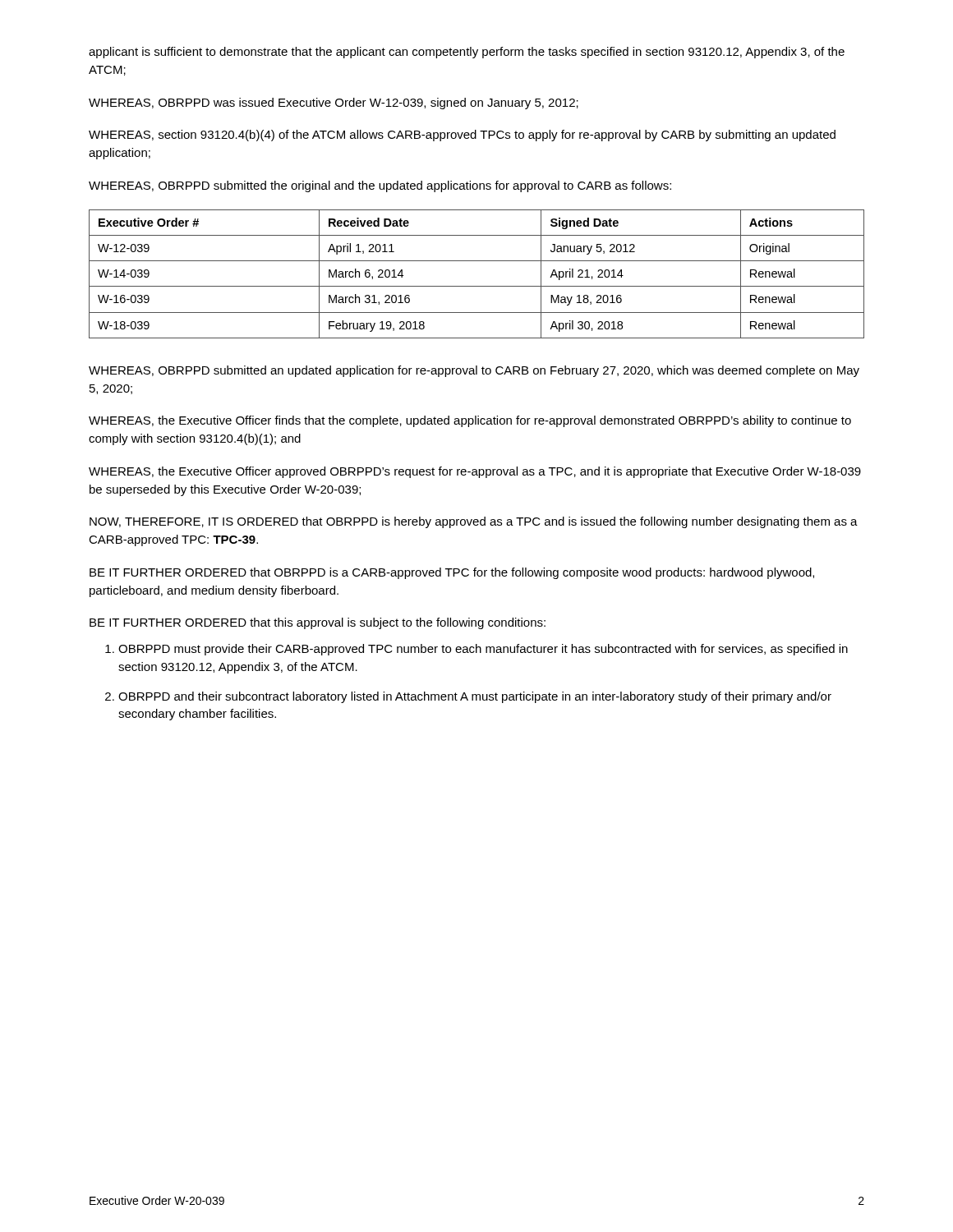This screenshot has width=953, height=1232.
Task: Navigate to the region starting "WHEREAS, section 93120.4(b)(4) of the ATCM"
Action: click(x=462, y=143)
